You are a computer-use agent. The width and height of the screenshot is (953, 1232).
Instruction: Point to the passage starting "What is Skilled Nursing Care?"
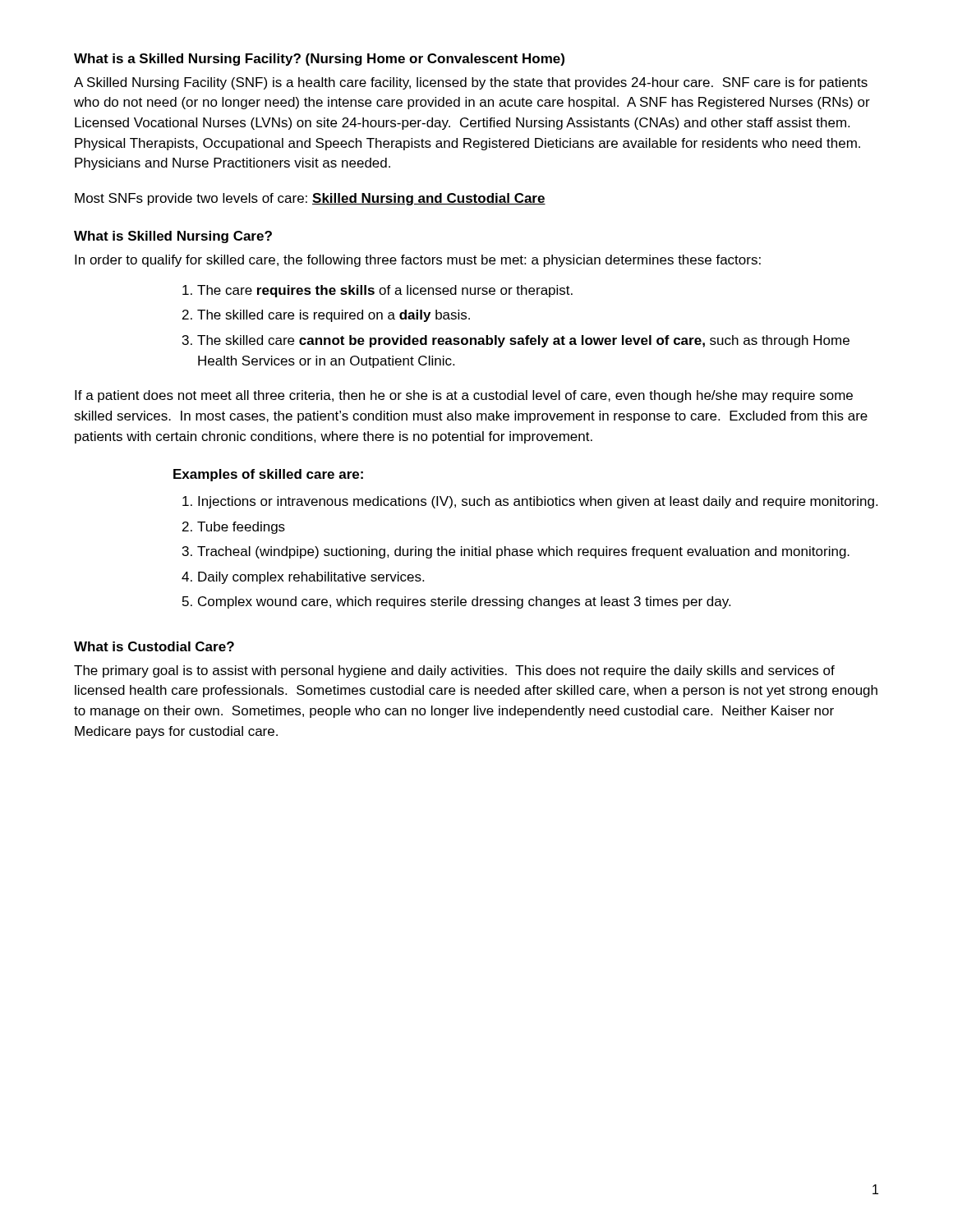[x=173, y=237]
